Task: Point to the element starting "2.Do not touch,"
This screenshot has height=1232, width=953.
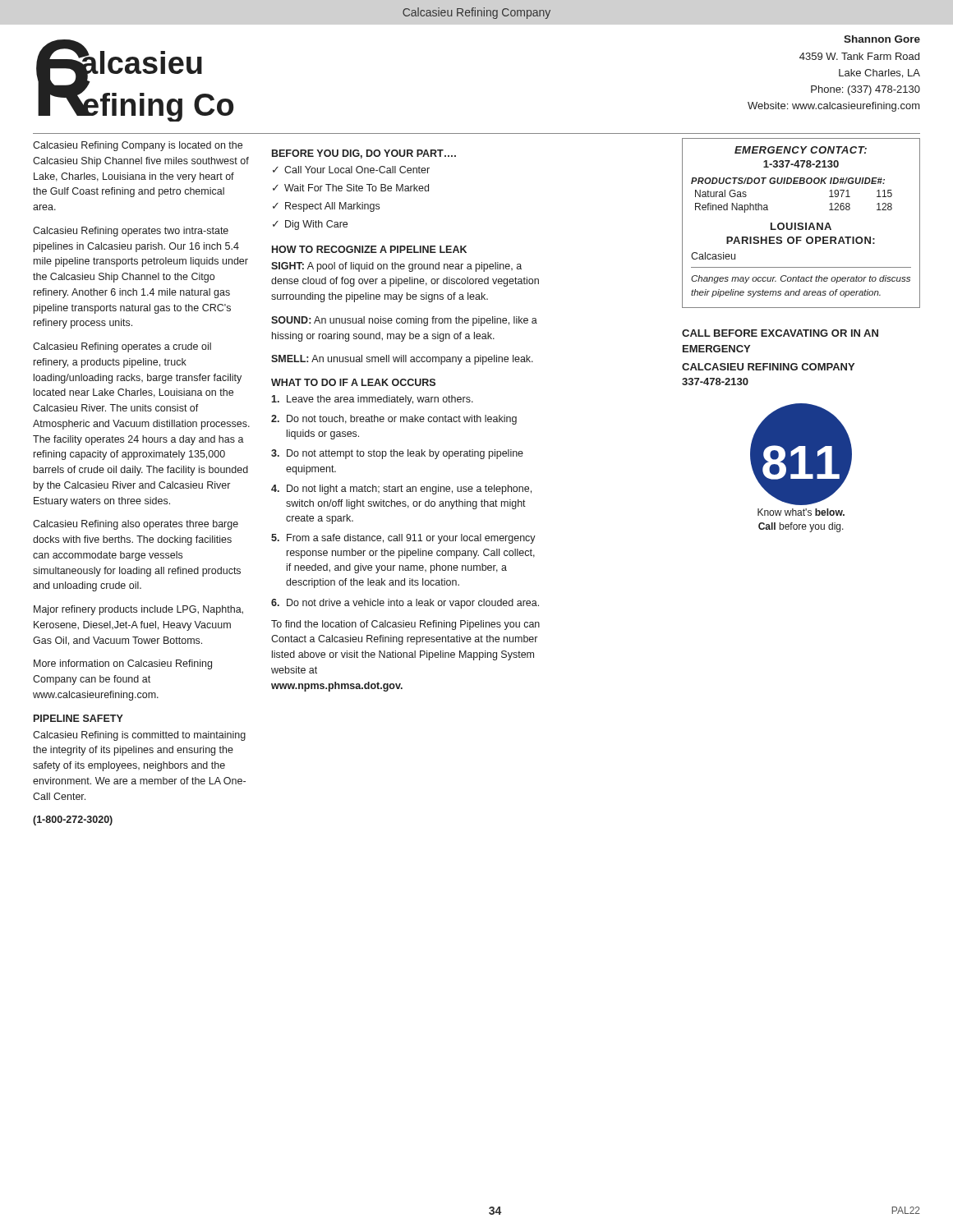Action: [x=407, y=426]
